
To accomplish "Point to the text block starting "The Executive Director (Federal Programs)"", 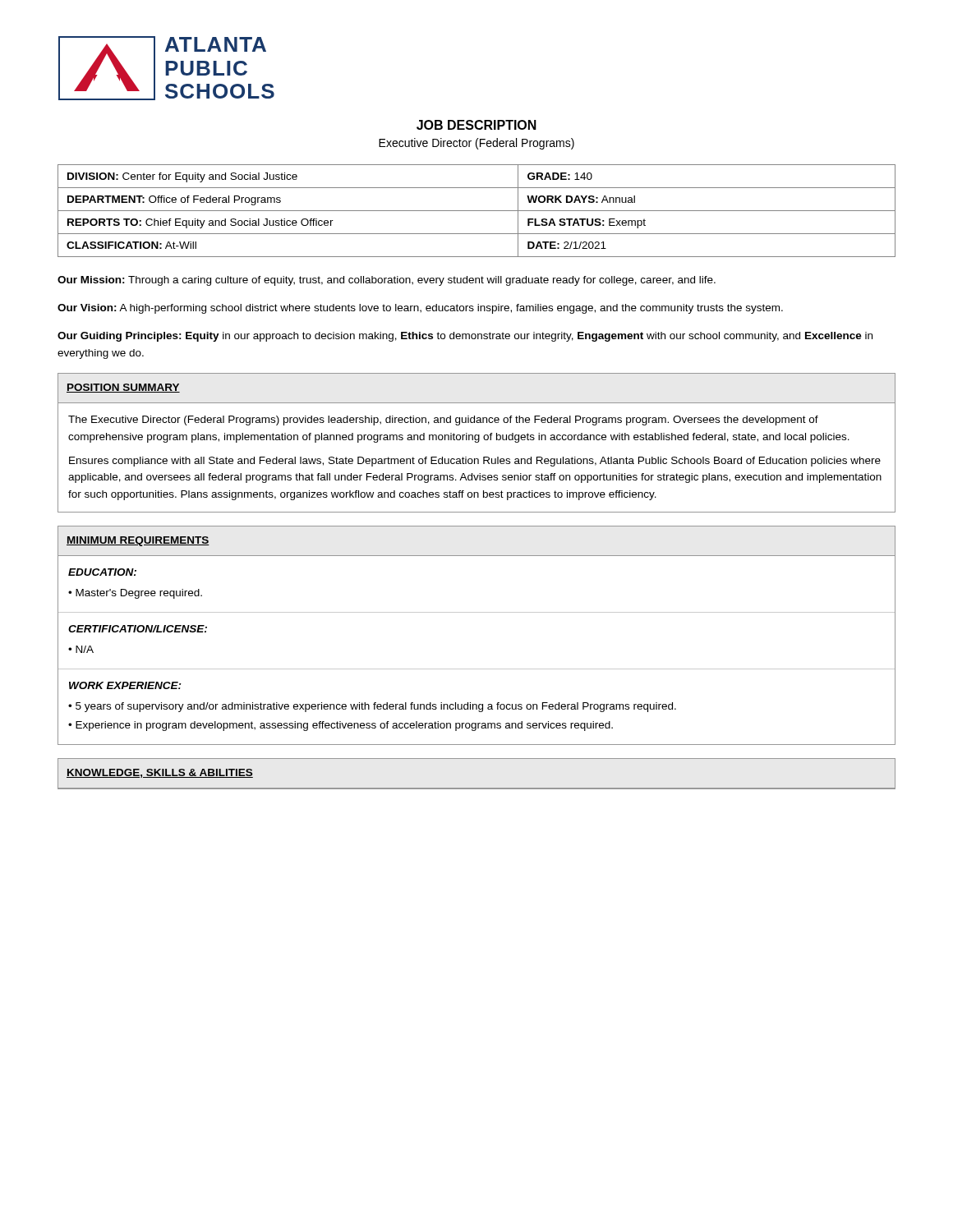I will tap(476, 458).
